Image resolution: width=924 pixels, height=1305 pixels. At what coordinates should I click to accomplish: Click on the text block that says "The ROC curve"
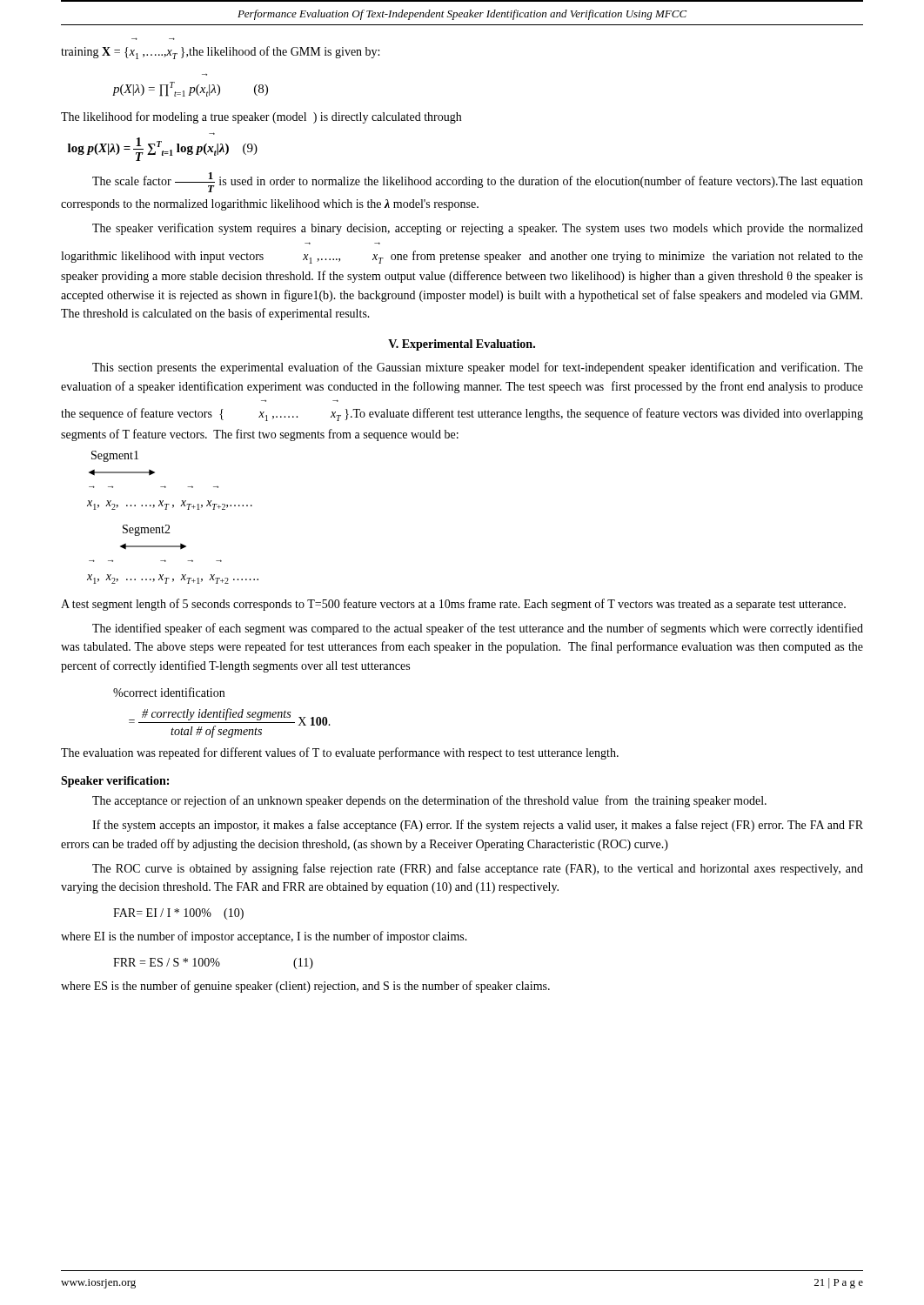462,878
